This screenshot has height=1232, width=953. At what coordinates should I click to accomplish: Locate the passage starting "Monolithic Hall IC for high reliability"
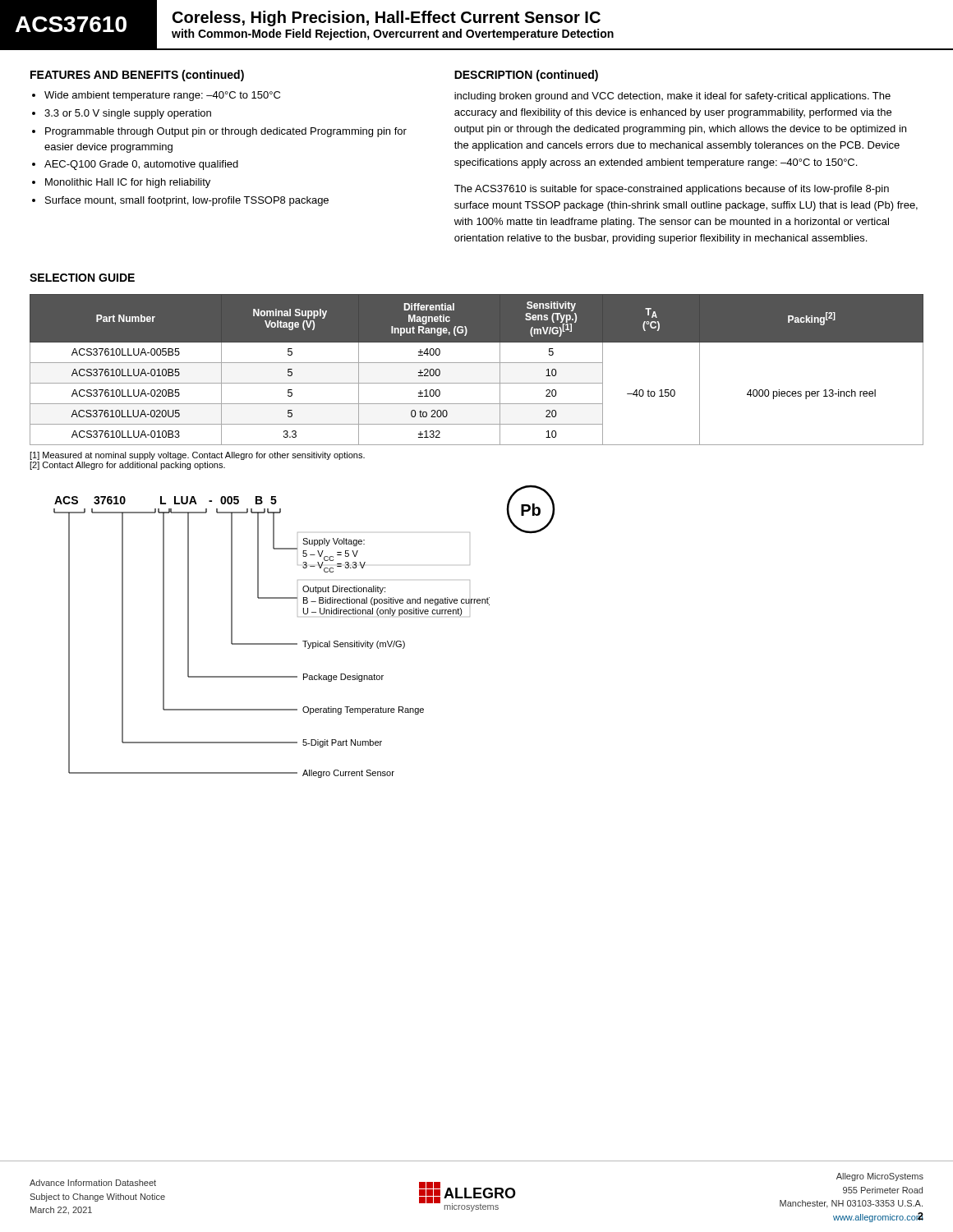(128, 182)
